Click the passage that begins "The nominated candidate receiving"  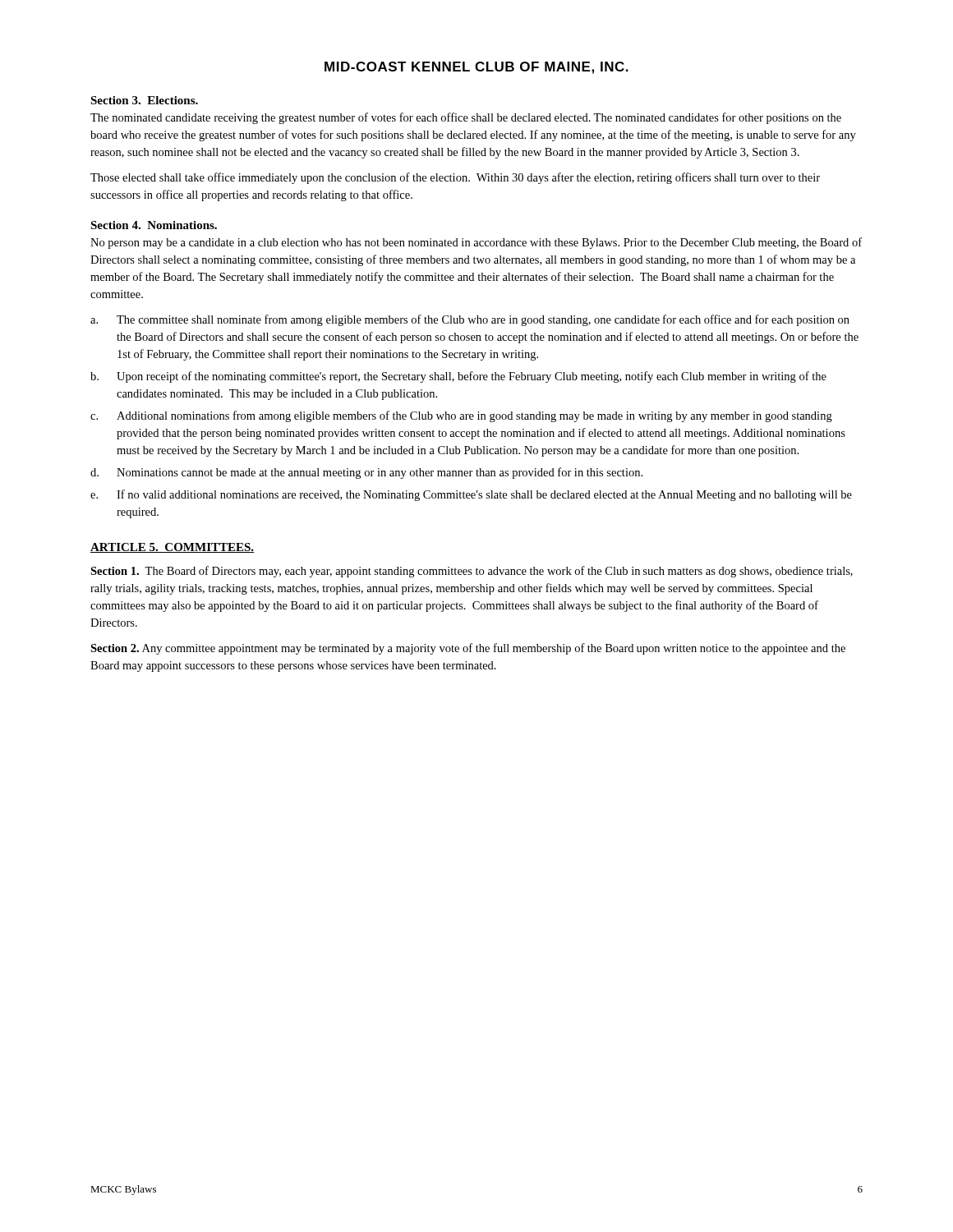point(473,135)
